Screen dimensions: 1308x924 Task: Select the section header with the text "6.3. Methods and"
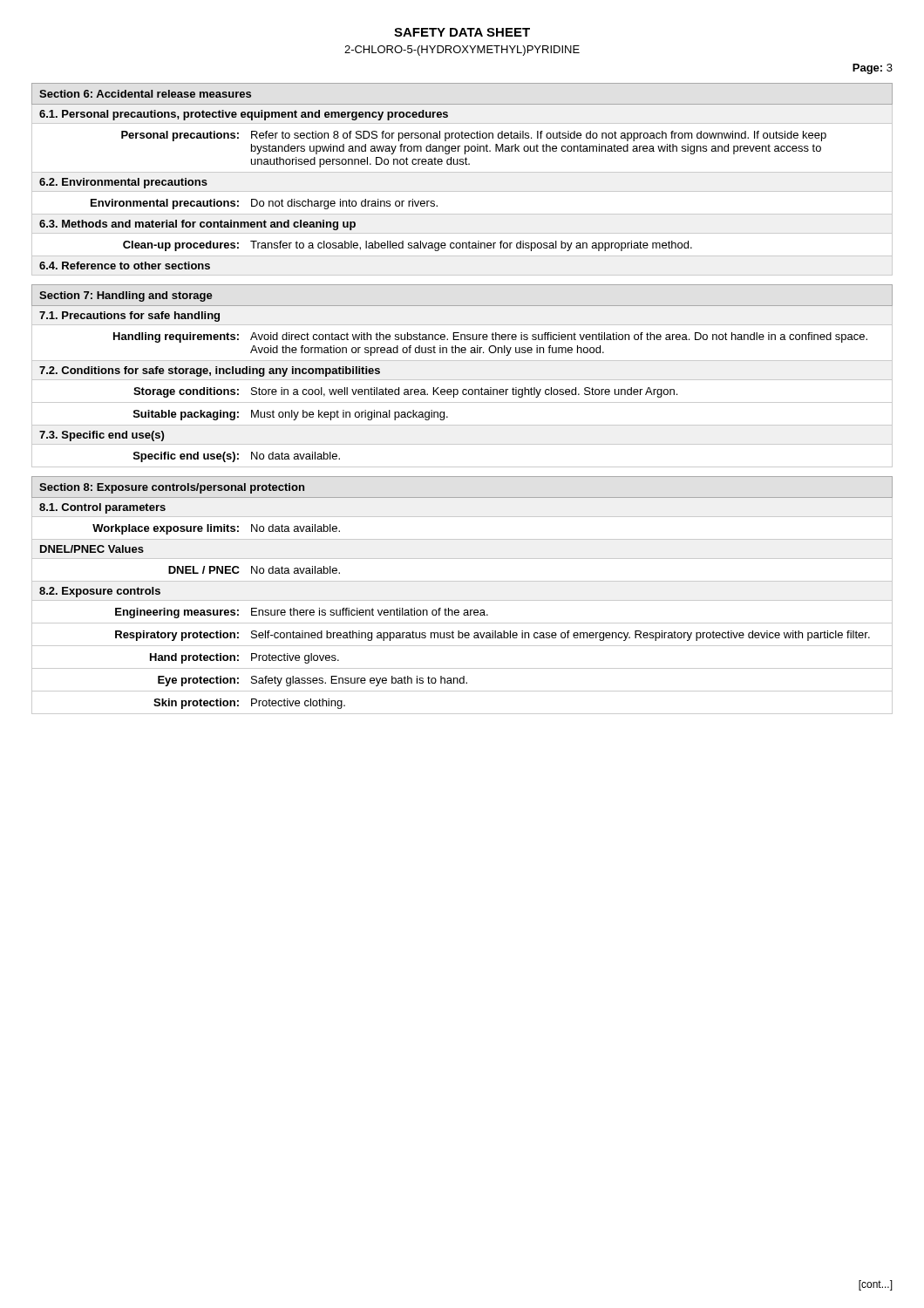point(198,224)
